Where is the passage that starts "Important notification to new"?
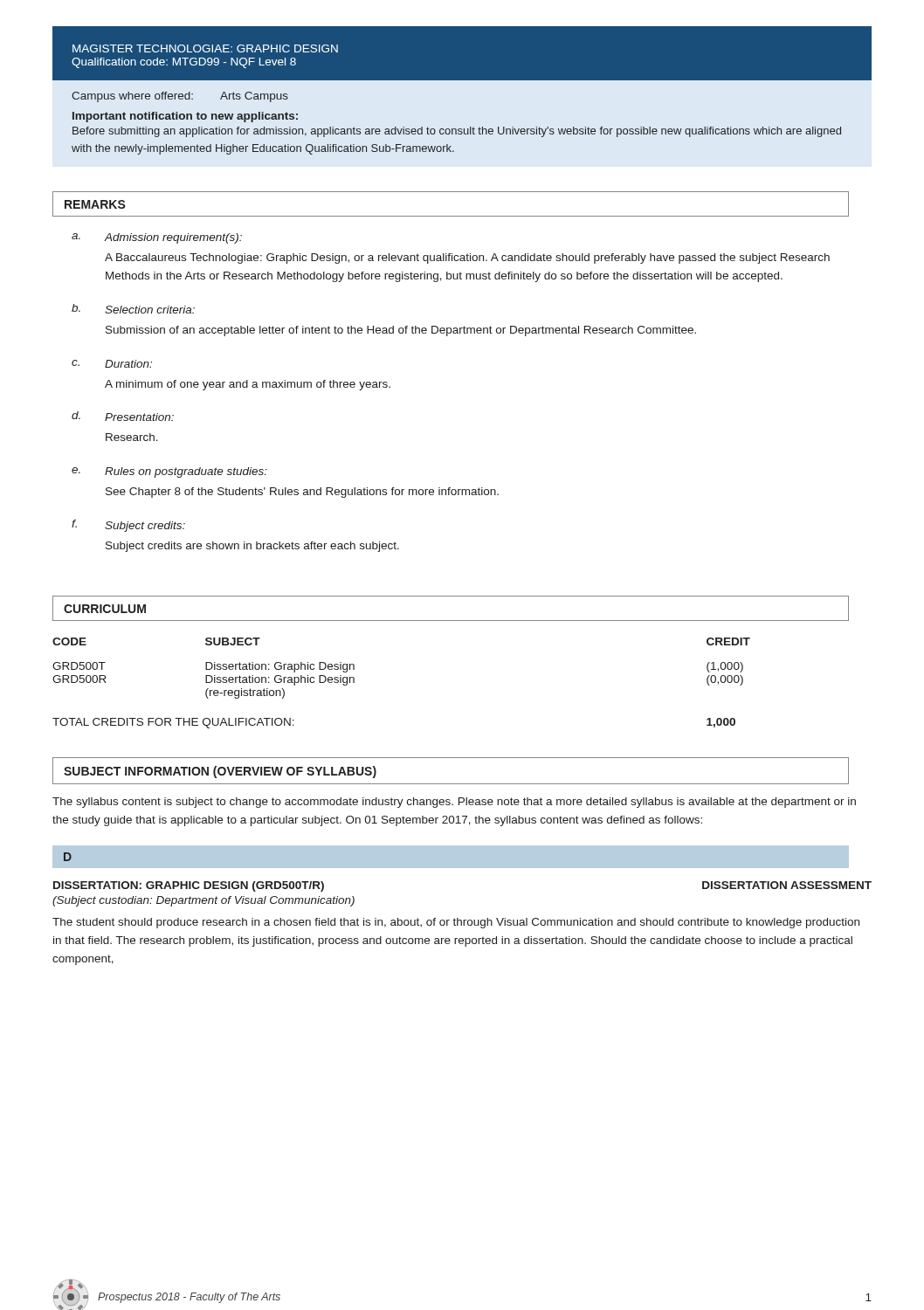This screenshot has width=924, height=1310. [457, 132]
